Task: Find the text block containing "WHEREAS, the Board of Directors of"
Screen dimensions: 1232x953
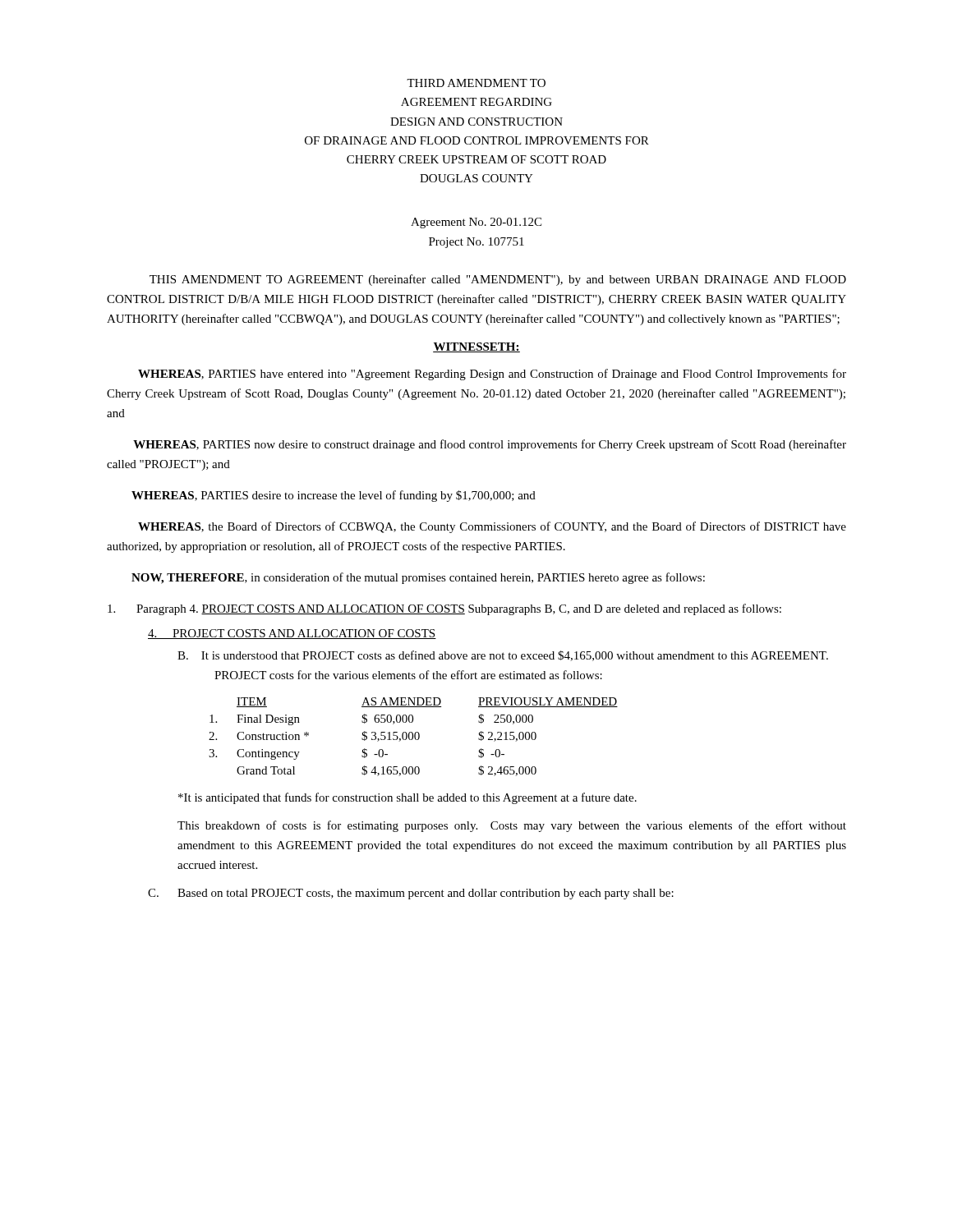Action: [x=476, y=536]
